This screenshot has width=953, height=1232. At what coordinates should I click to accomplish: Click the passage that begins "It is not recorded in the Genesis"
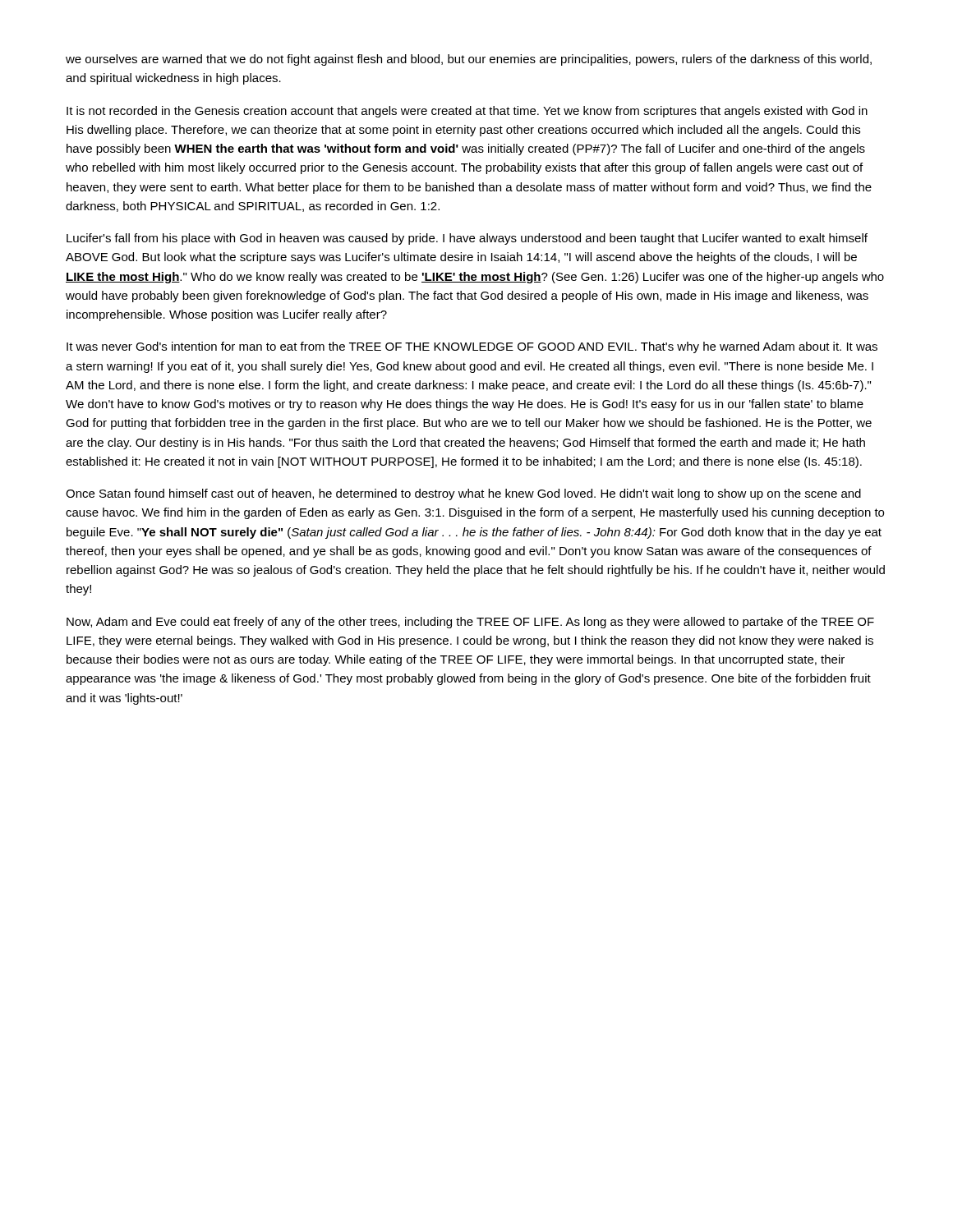click(476, 158)
